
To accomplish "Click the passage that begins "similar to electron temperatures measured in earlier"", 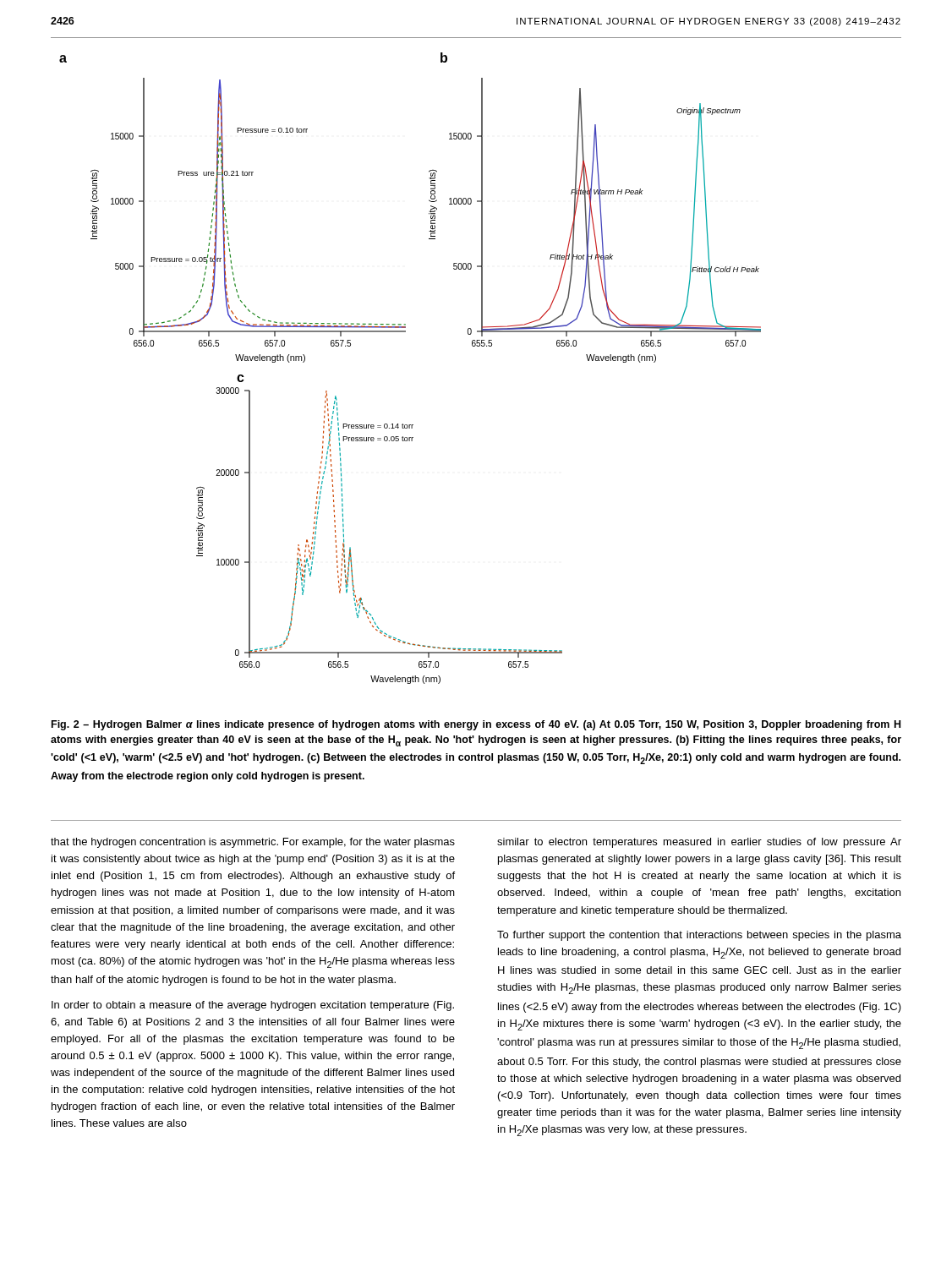I will click(699, 987).
